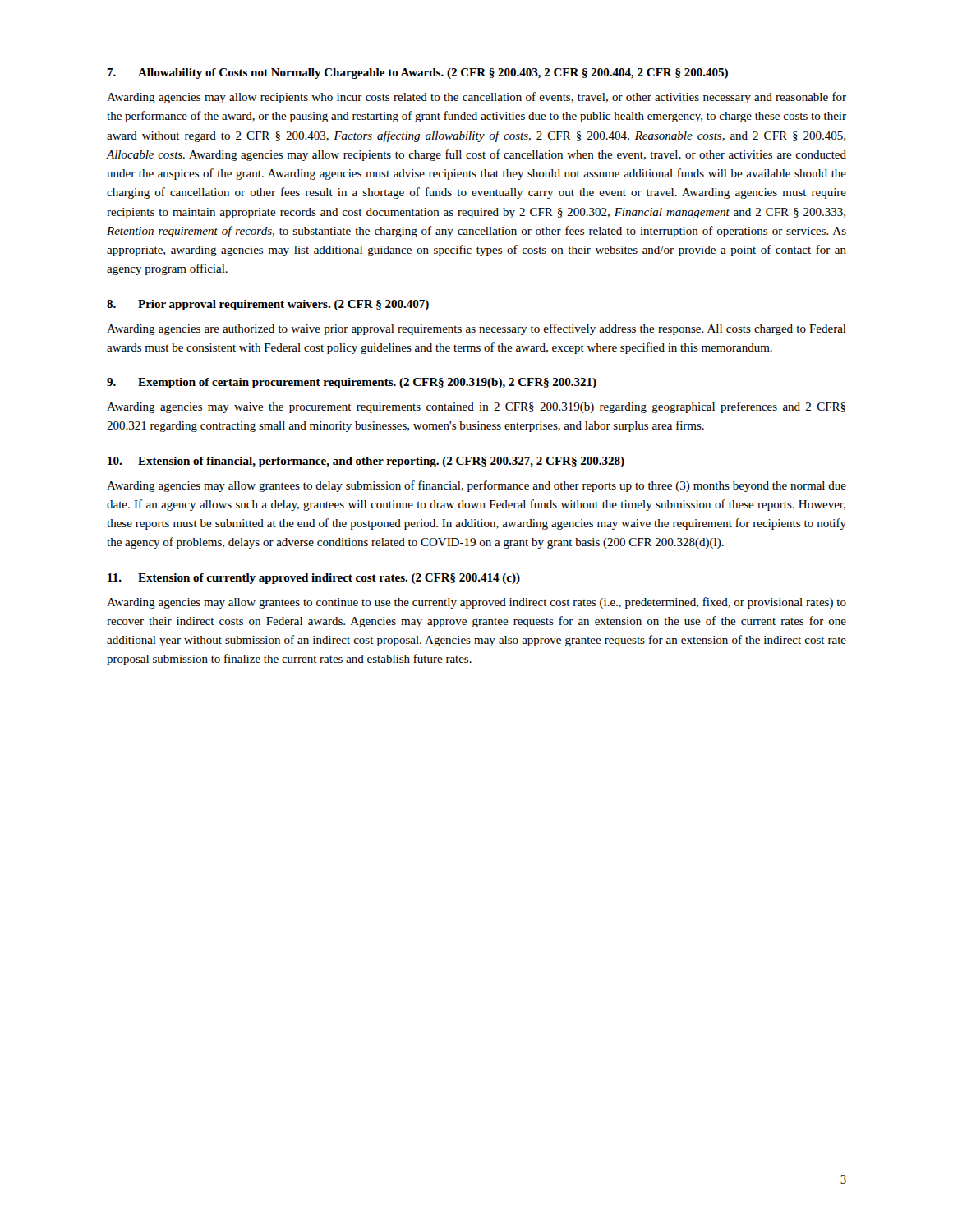953x1232 pixels.
Task: Navigate to the text block starting "Awarding agencies may allow grantees to continue"
Action: coord(476,631)
